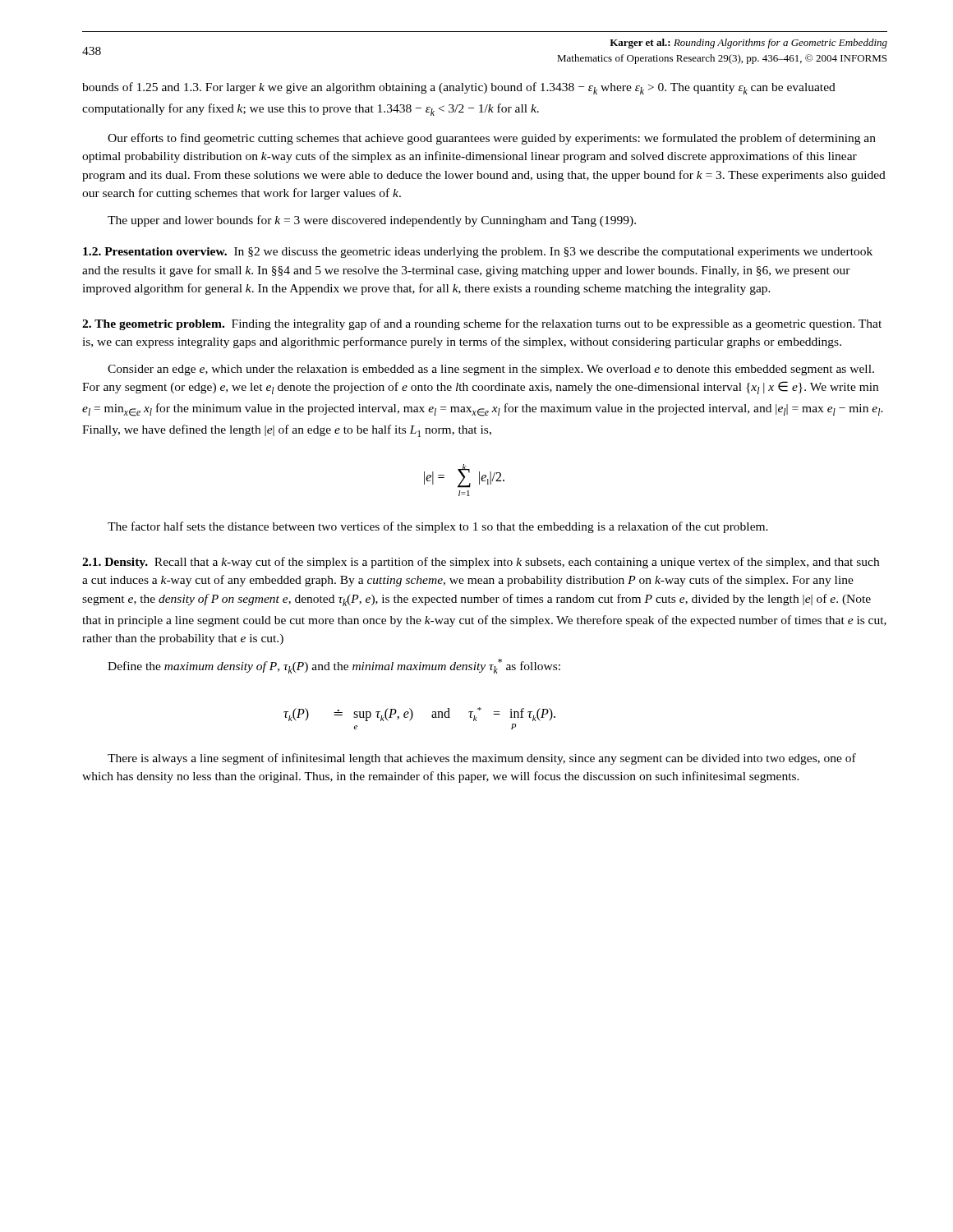Image resolution: width=953 pixels, height=1232 pixels.
Task: Select the text block containing "Define the maximum density of P, τk(P) and"
Action: tap(334, 666)
